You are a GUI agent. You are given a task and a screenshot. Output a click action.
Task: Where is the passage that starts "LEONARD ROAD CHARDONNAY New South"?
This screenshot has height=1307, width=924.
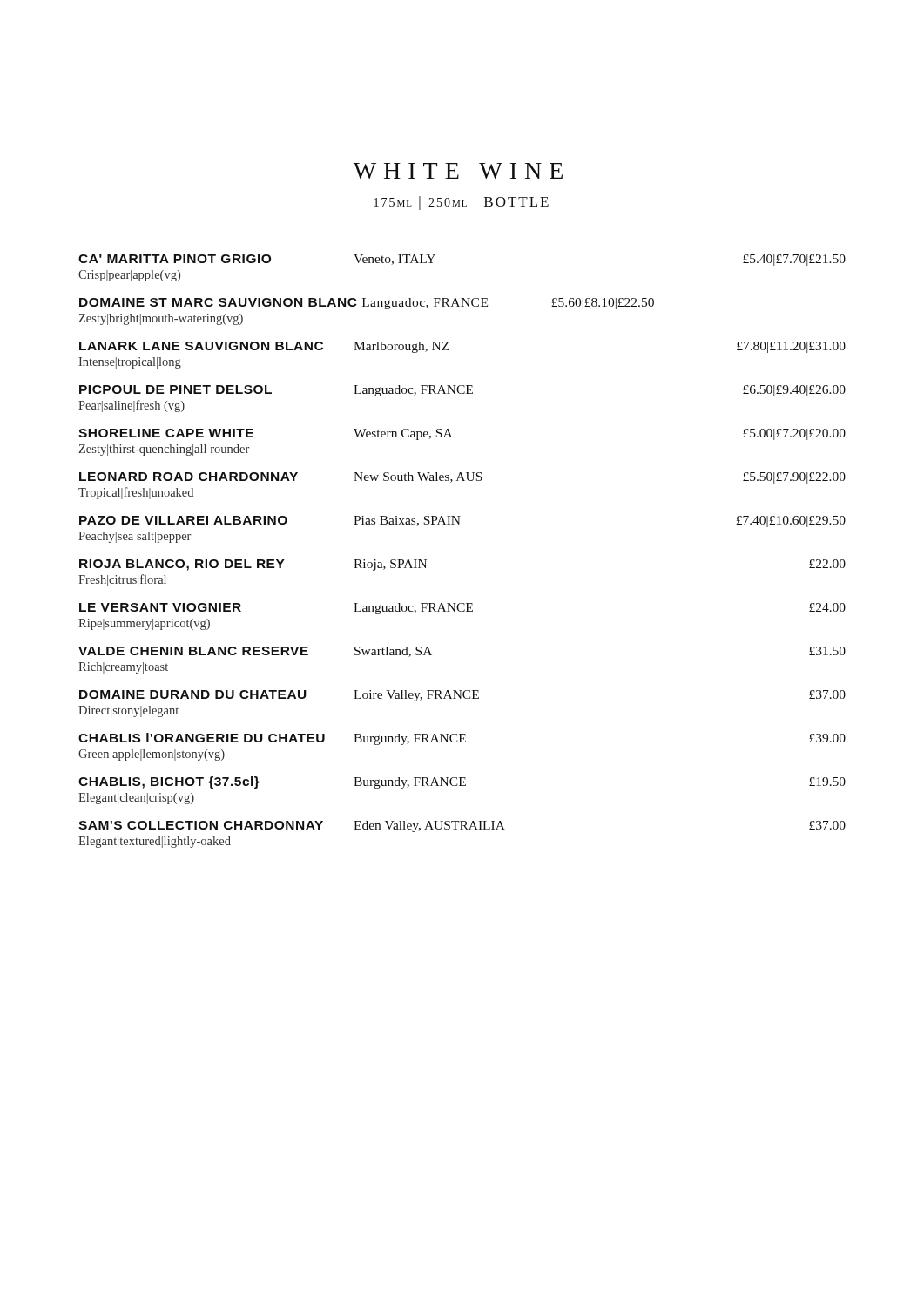click(462, 485)
